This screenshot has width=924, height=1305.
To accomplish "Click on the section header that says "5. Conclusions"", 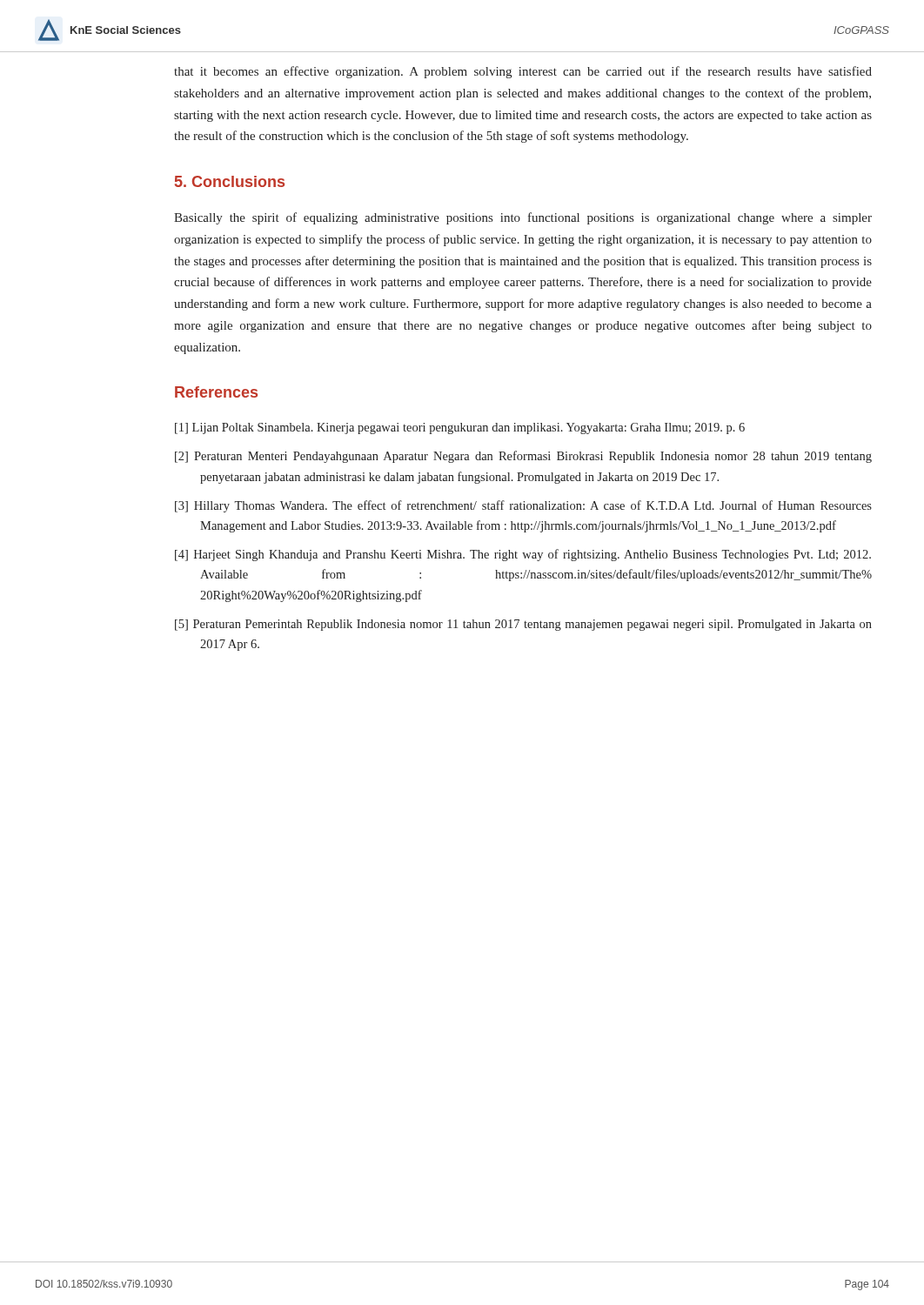I will pyautogui.click(x=230, y=182).
